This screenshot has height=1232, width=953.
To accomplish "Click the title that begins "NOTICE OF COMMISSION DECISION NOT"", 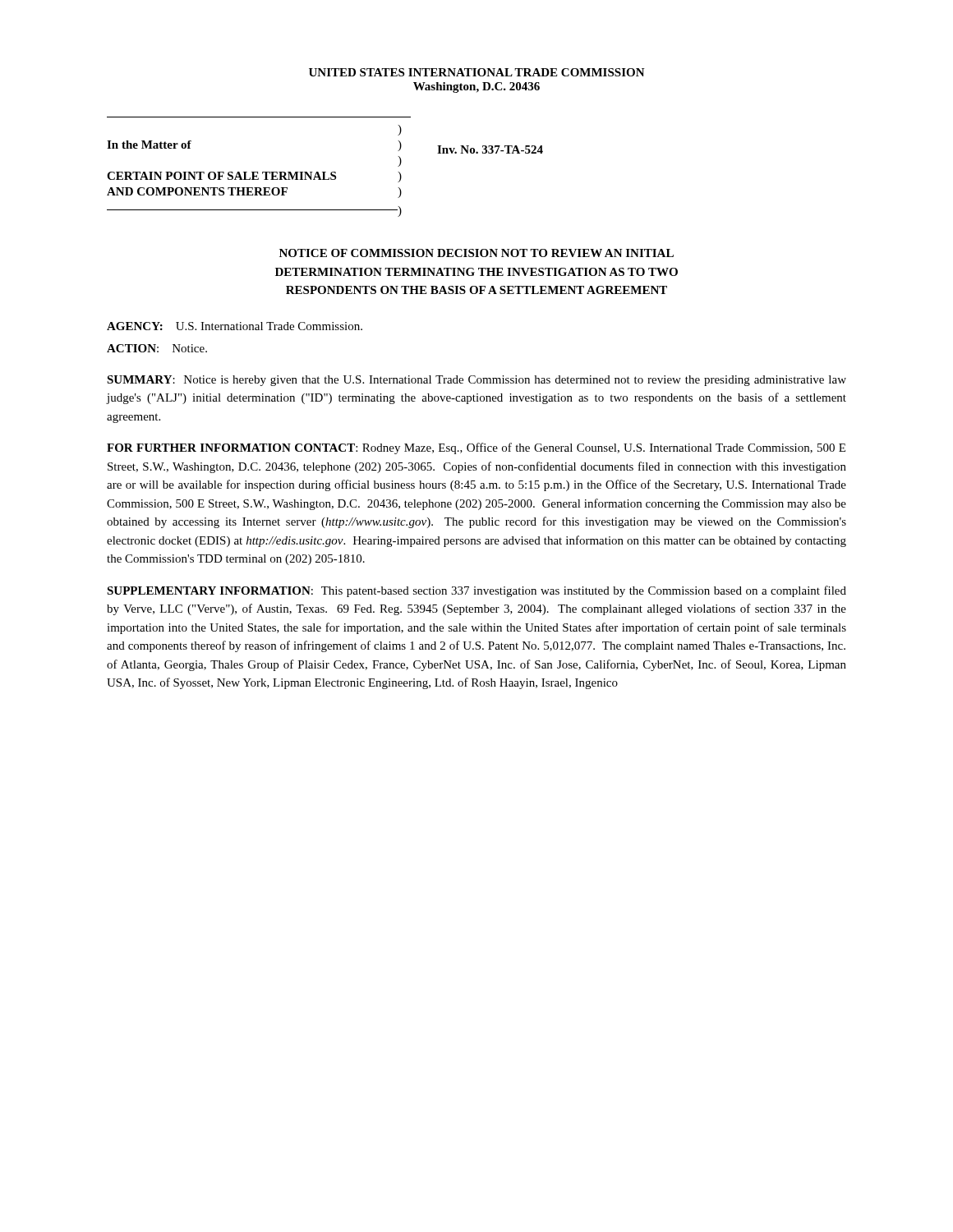I will (x=476, y=271).
